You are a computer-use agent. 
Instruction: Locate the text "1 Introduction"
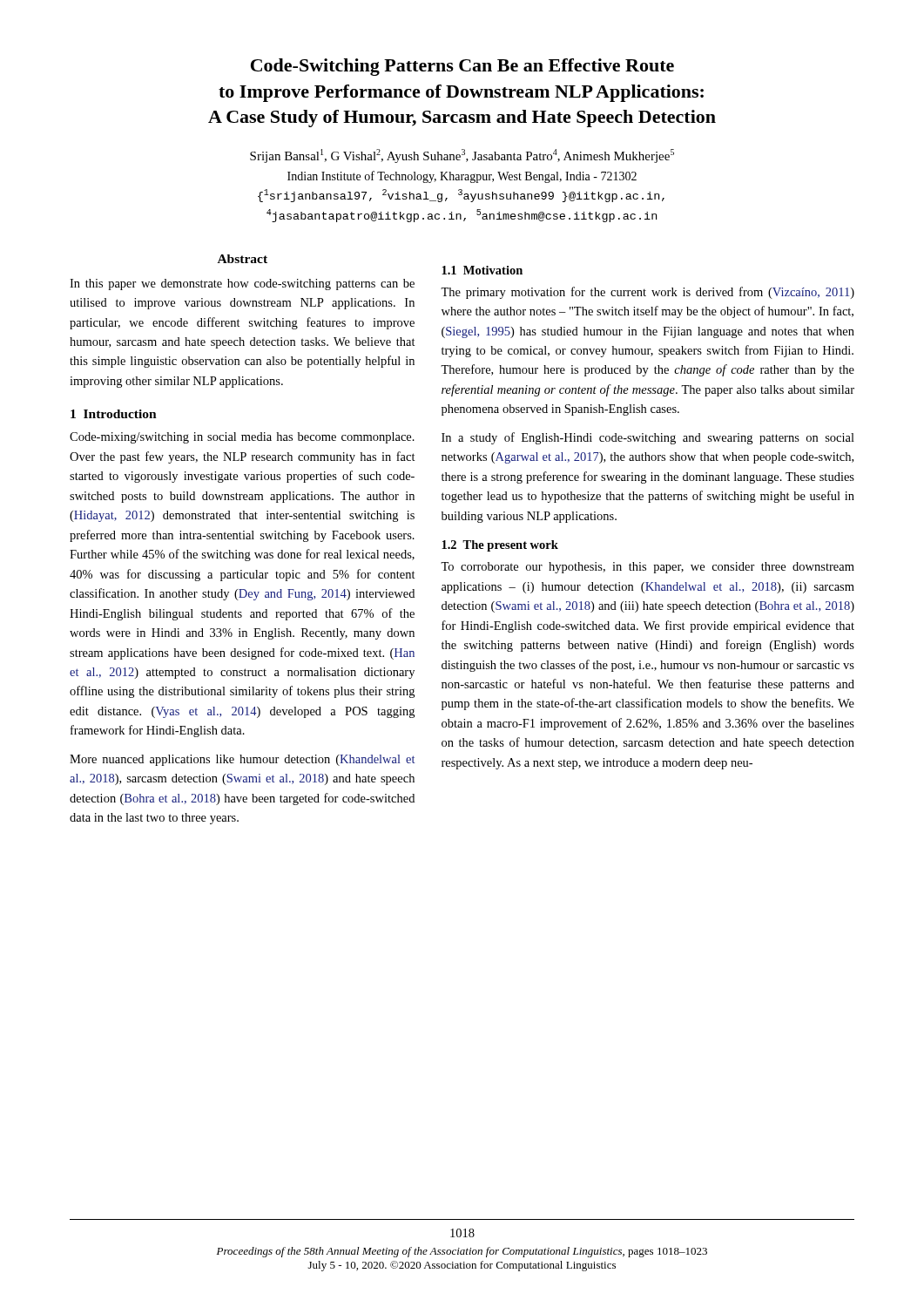(113, 414)
